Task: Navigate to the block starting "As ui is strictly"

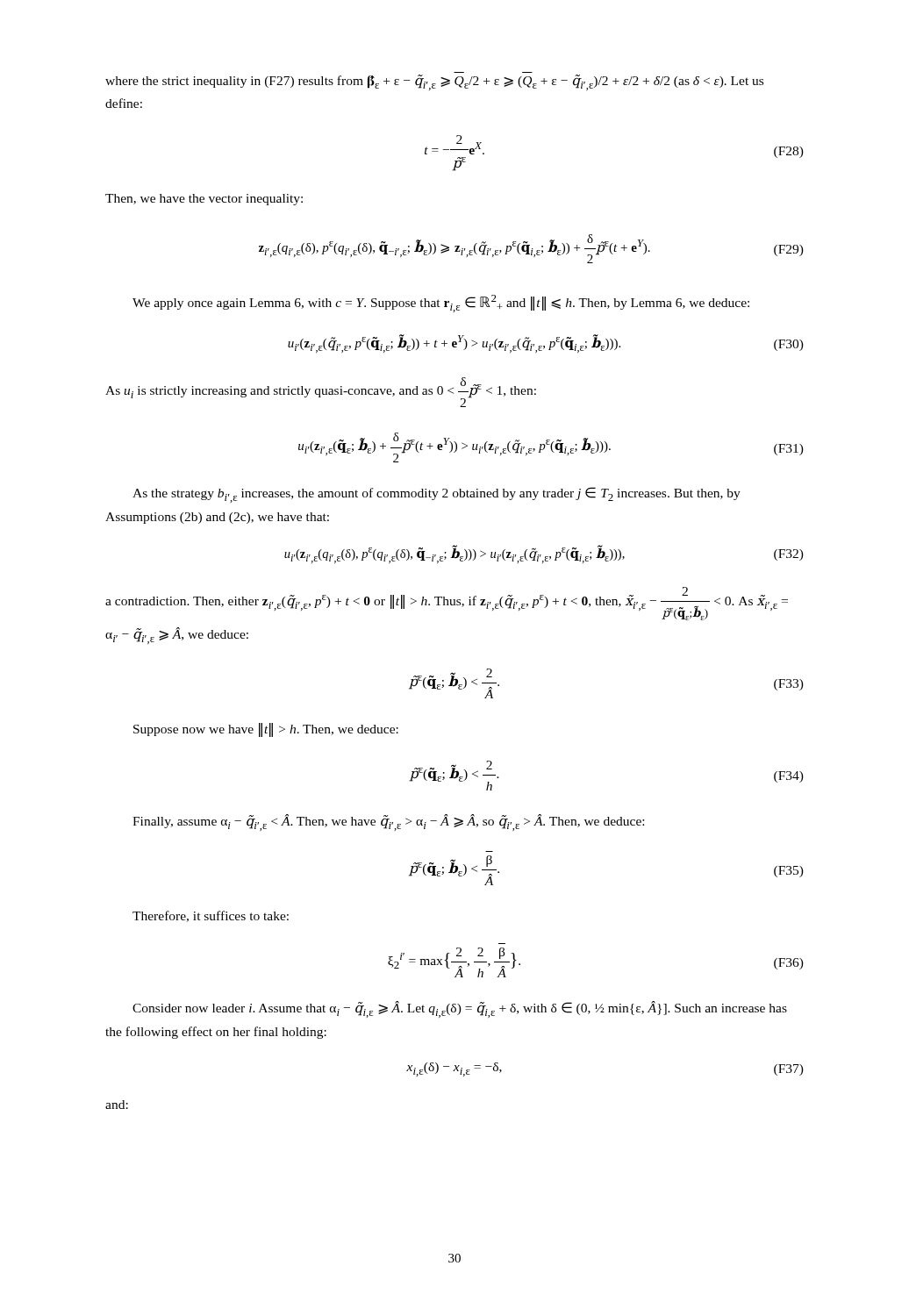Action: pyautogui.click(x=321, y=392)
